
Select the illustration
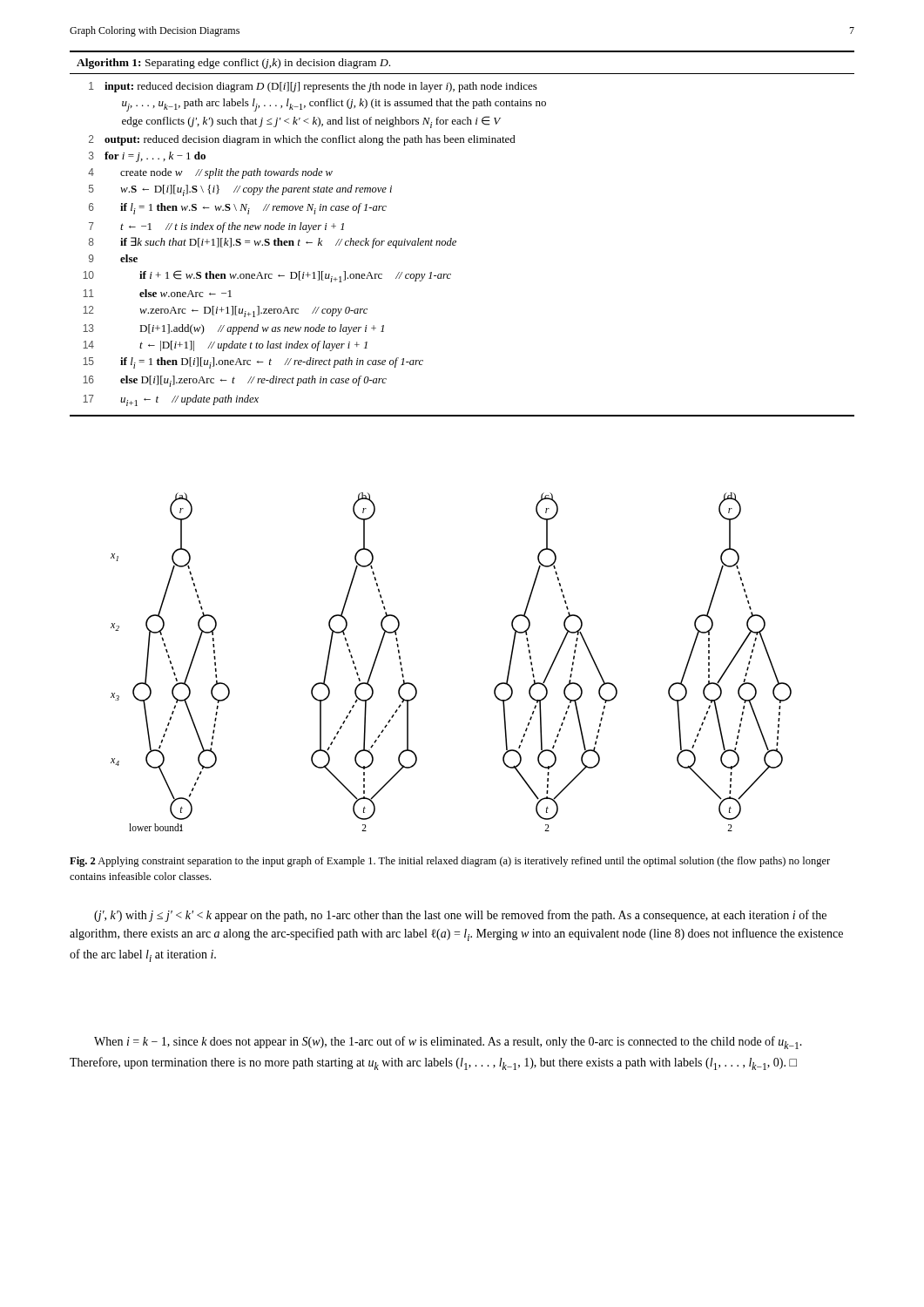point(462,659)
